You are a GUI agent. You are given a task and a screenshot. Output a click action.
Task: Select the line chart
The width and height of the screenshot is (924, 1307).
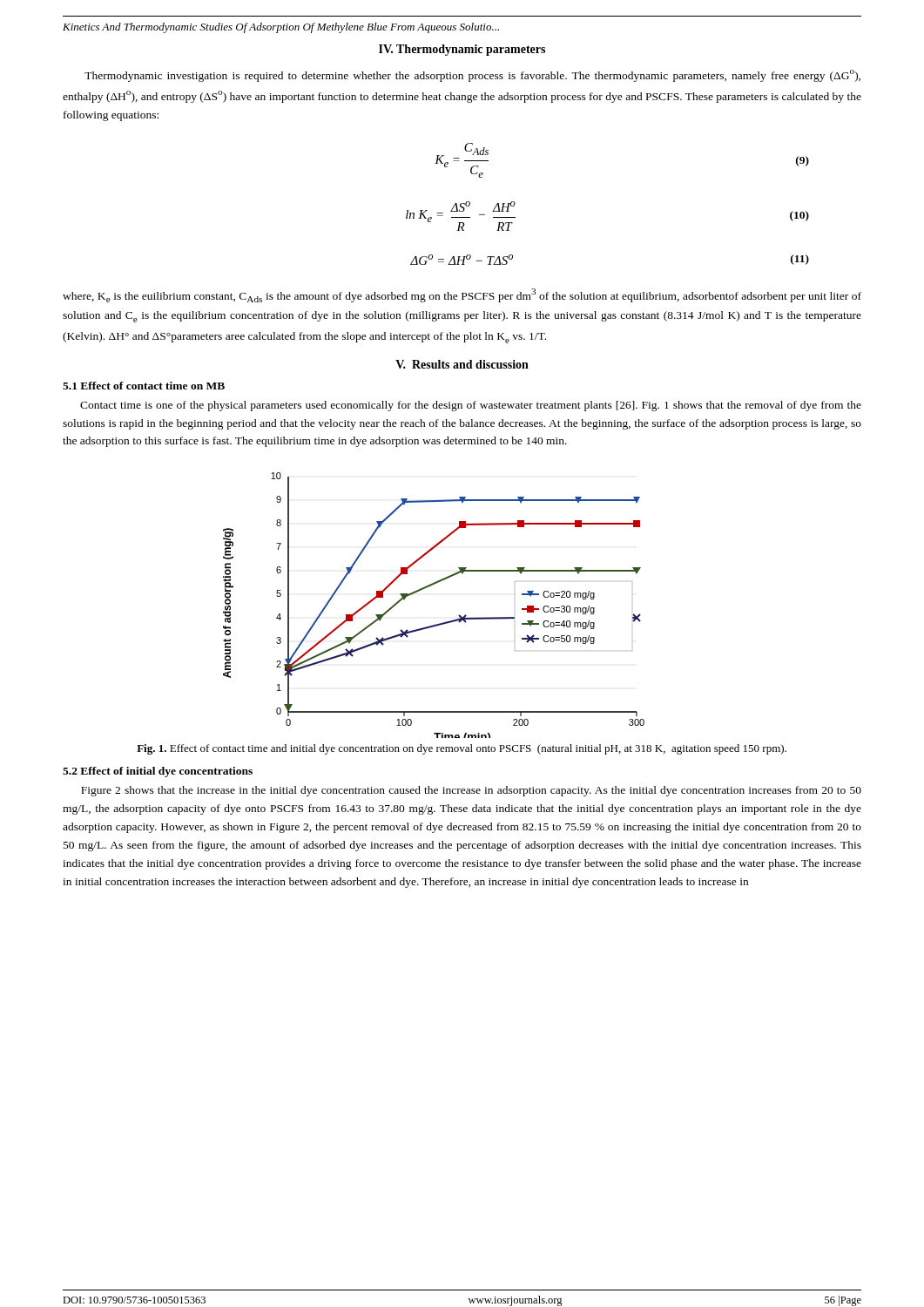[x=462, y=599]
